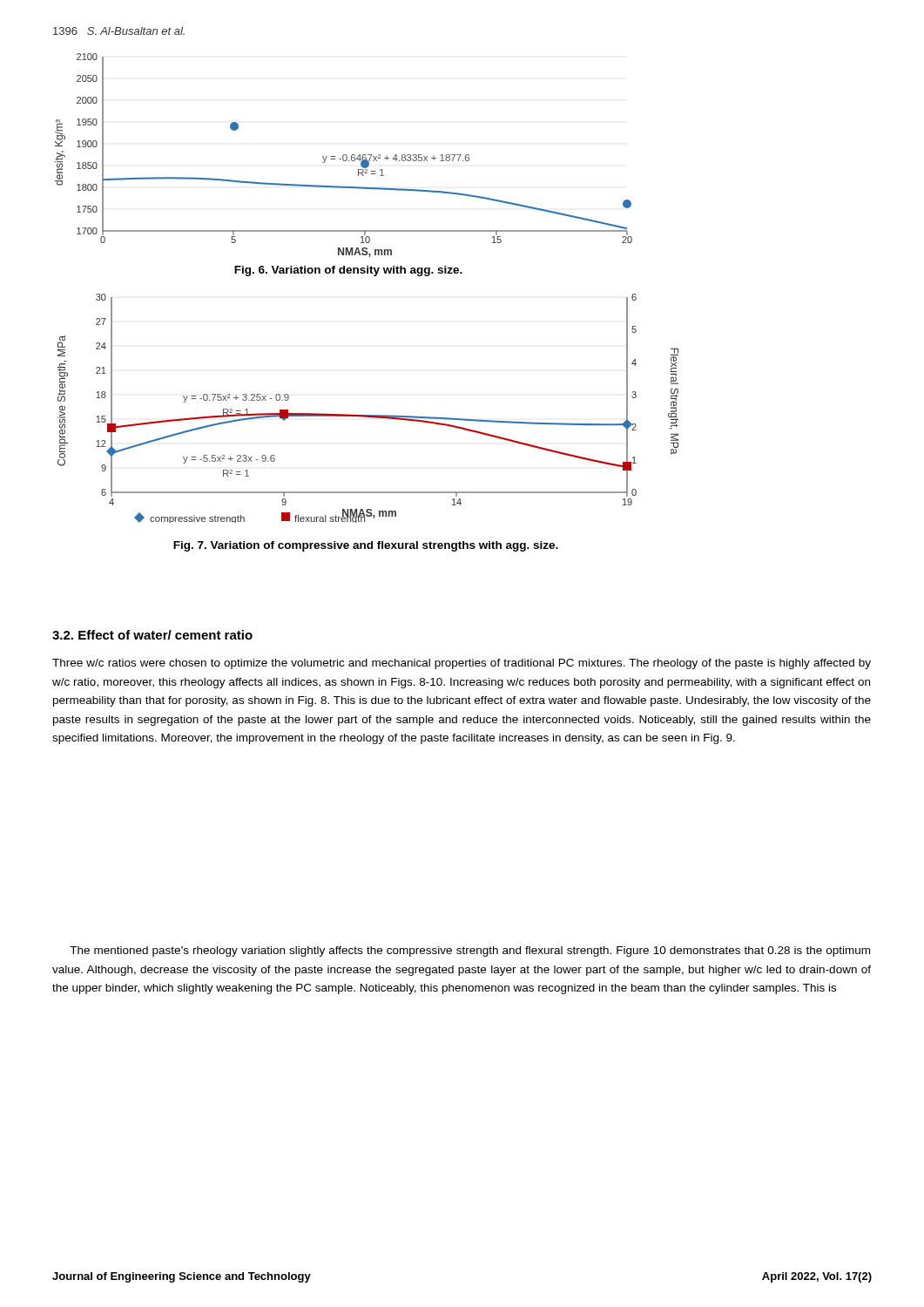The width and height of the screenshot is (924, 1307).
Task: Point to the passage starting "The mentioned paste's rheology variation slightly"
Action: pyautogui.click(x=462, y=969)
